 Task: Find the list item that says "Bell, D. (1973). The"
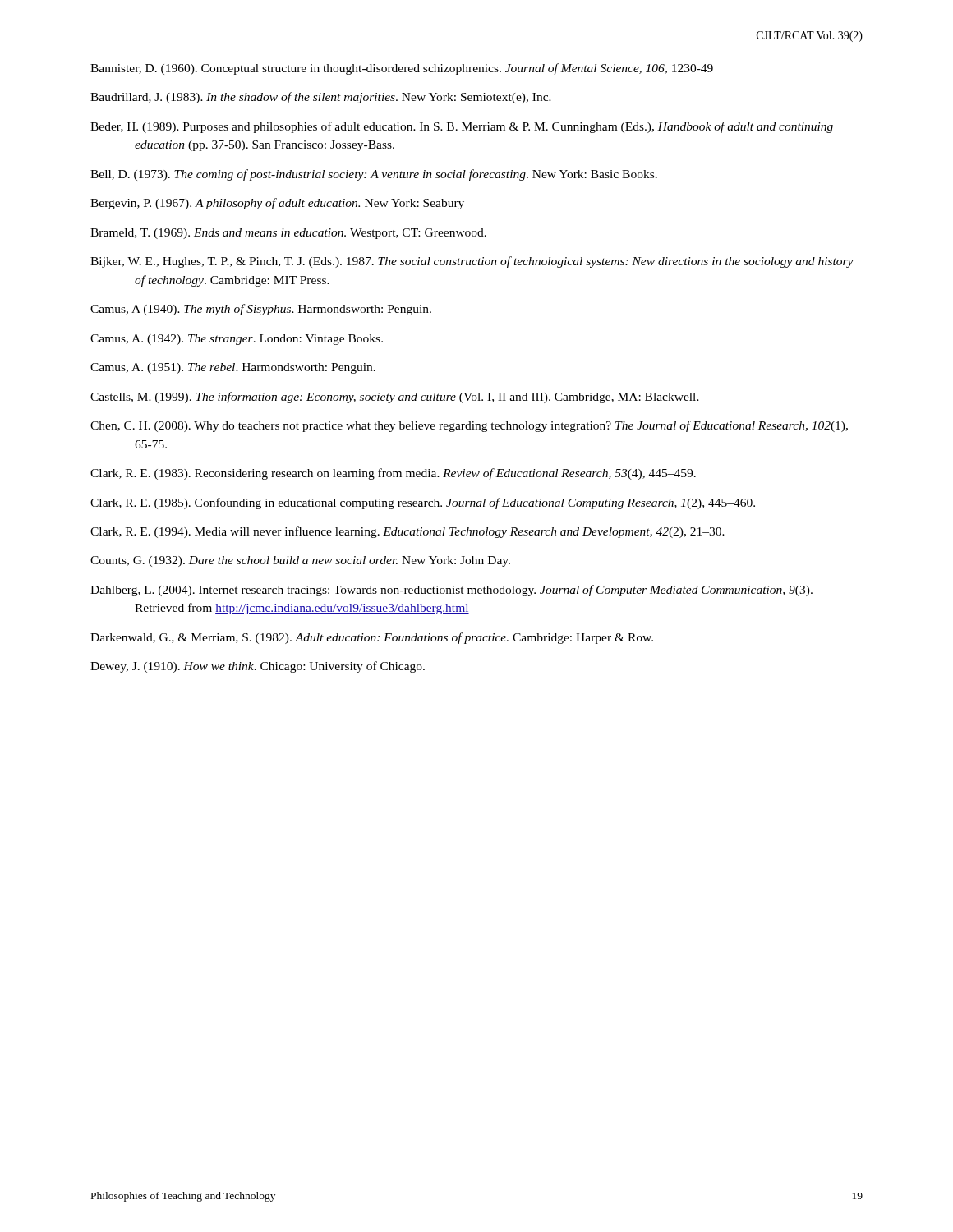(374, 174)
